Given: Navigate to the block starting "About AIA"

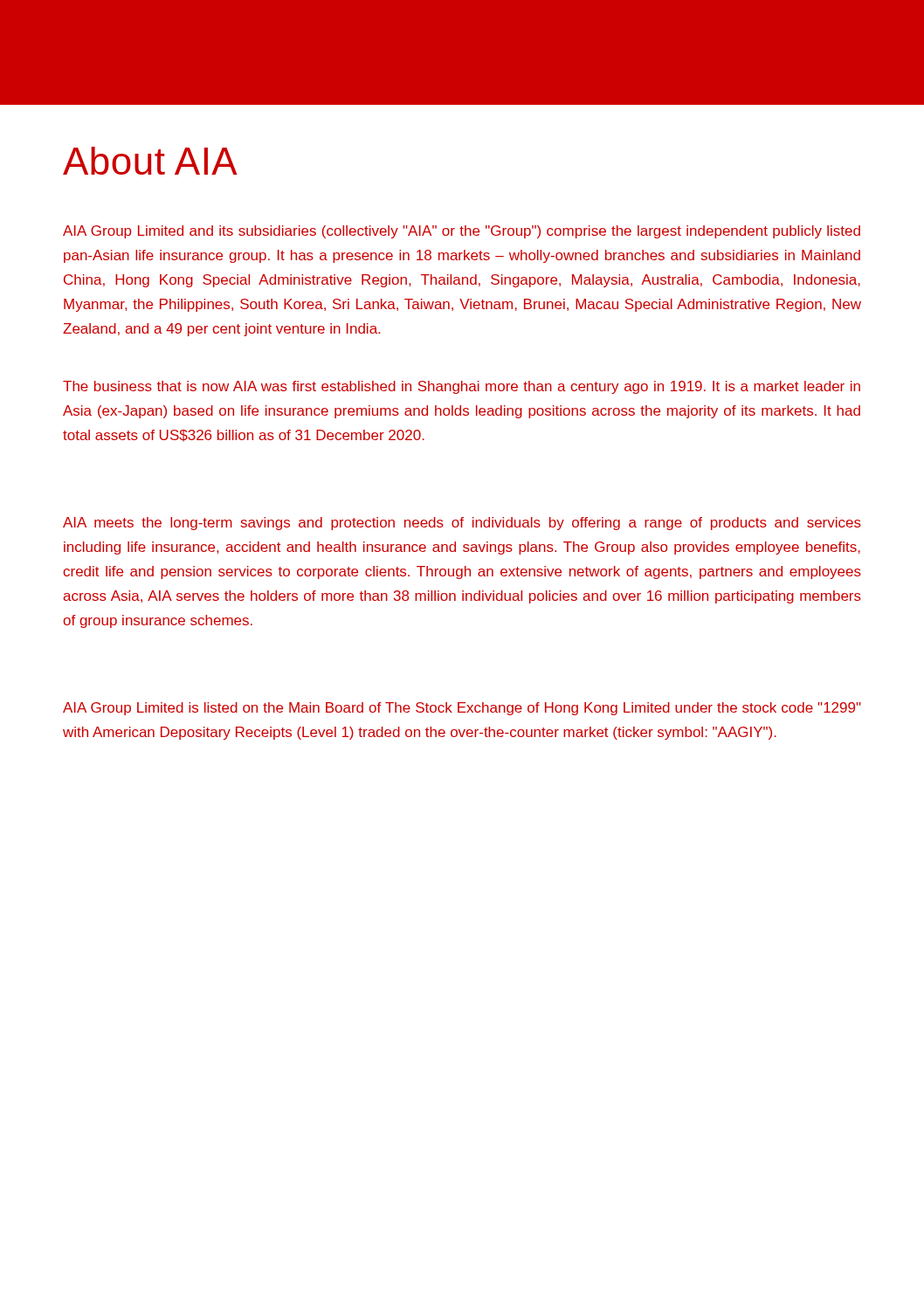Looking at the screenshot, I should click(x=150, y=161).
